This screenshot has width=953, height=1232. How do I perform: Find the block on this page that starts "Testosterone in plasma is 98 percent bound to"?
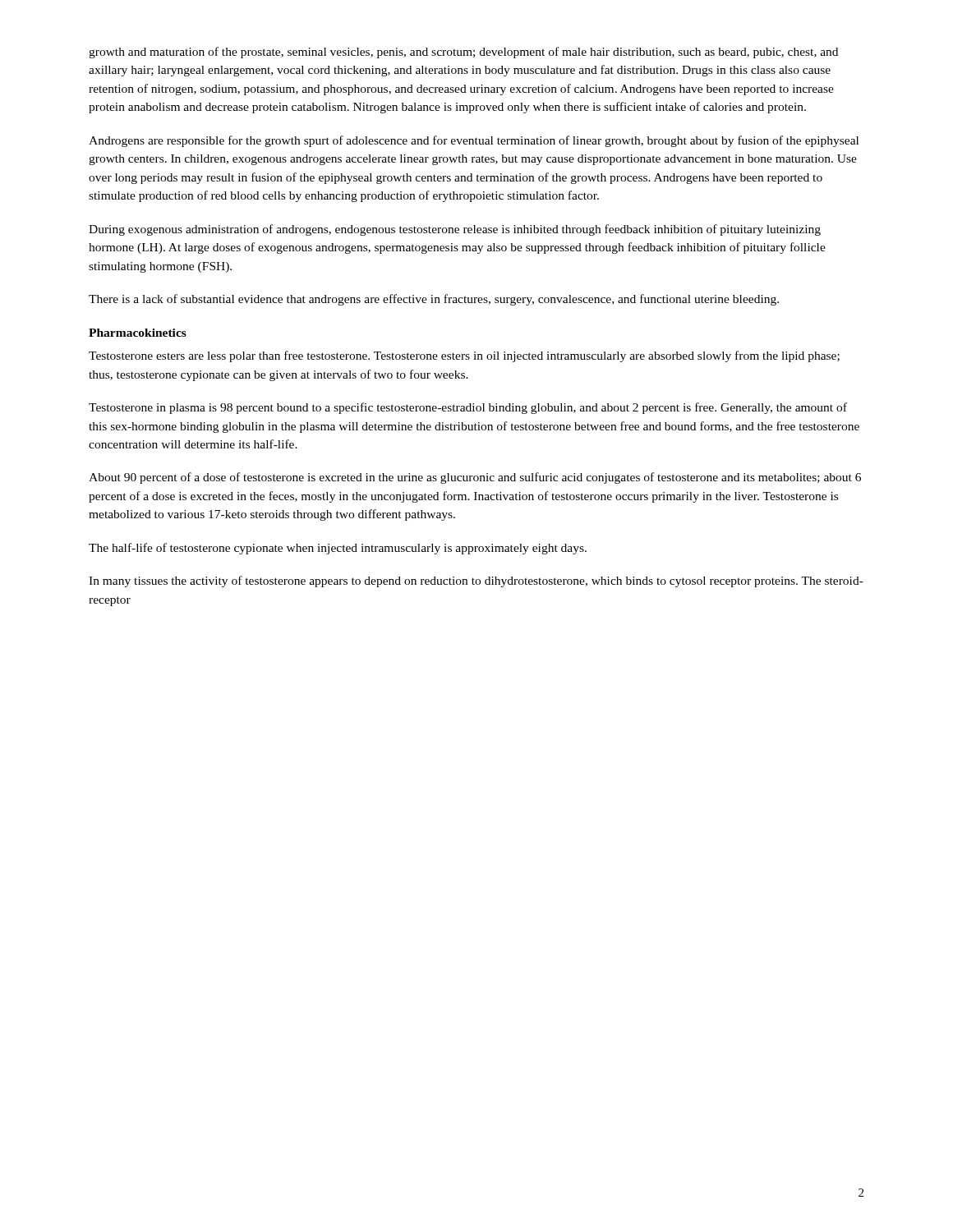pos(474,425)
